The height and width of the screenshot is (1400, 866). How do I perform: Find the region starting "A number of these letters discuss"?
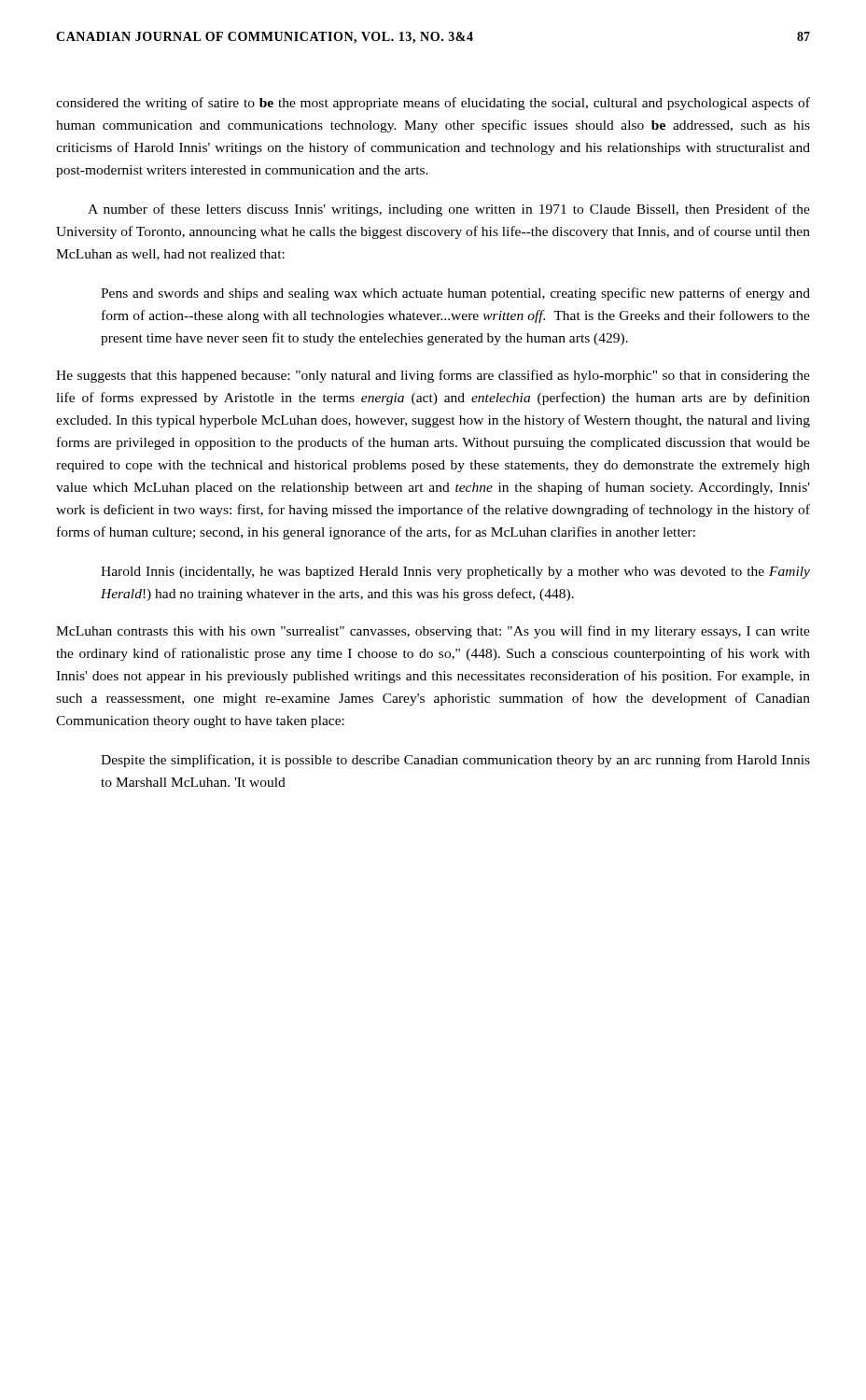pyautogui.click(x=433, y=231)
